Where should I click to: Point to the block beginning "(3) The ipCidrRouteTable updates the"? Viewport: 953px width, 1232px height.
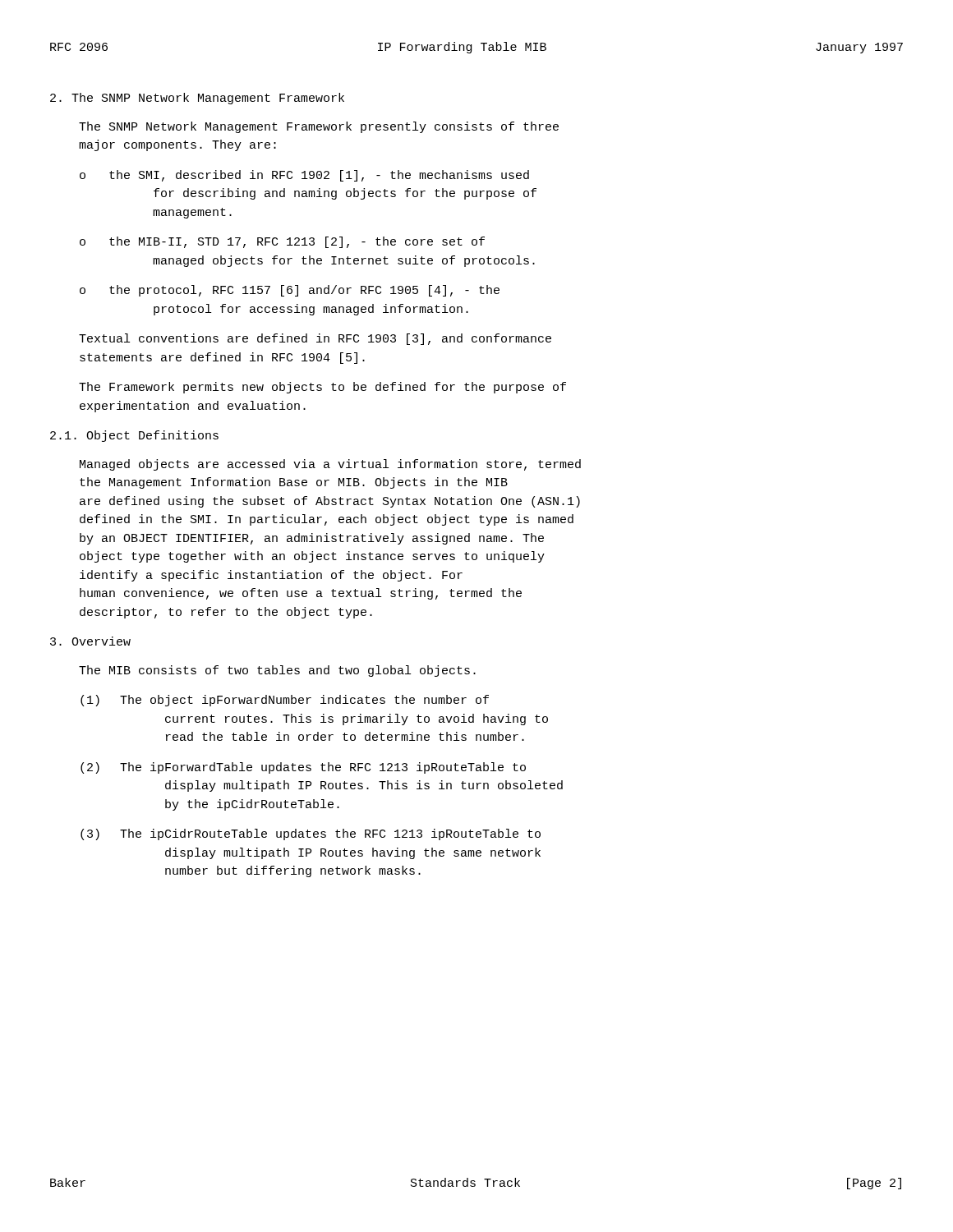pyautogui.click(x=491, y=854)
